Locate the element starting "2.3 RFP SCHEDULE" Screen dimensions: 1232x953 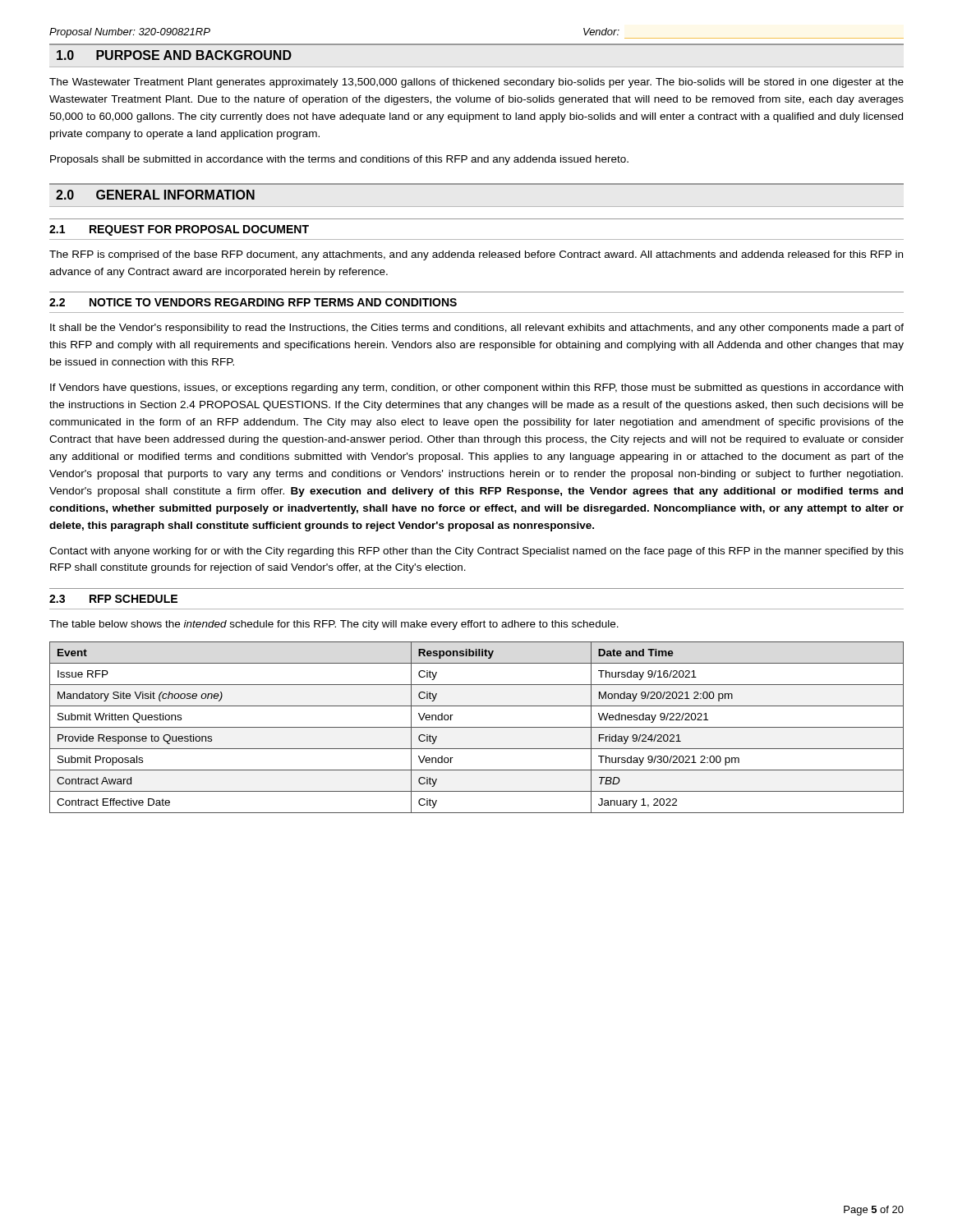[x=476, y=599]
